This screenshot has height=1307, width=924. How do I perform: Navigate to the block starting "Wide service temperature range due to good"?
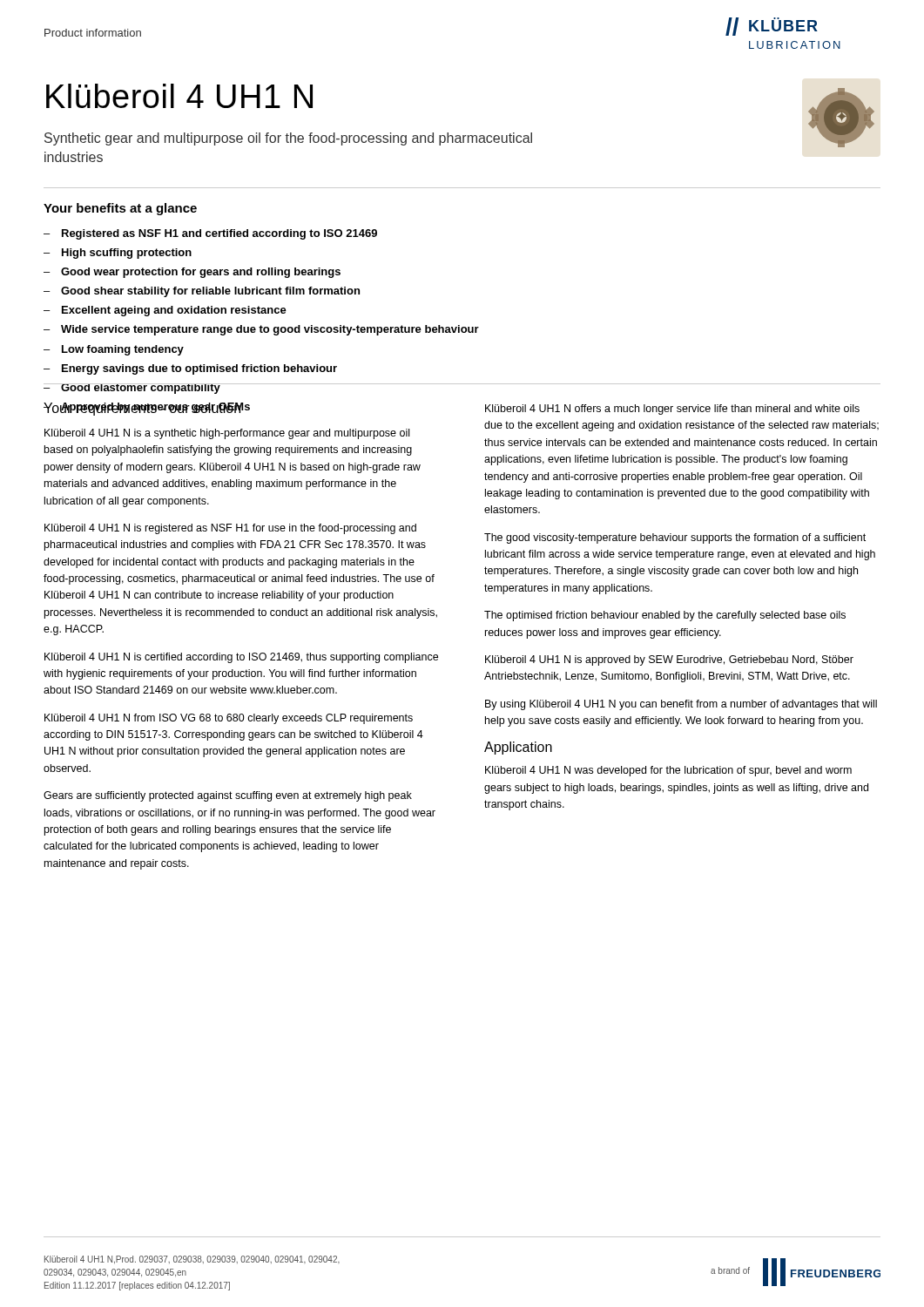(x=270, y=329)
